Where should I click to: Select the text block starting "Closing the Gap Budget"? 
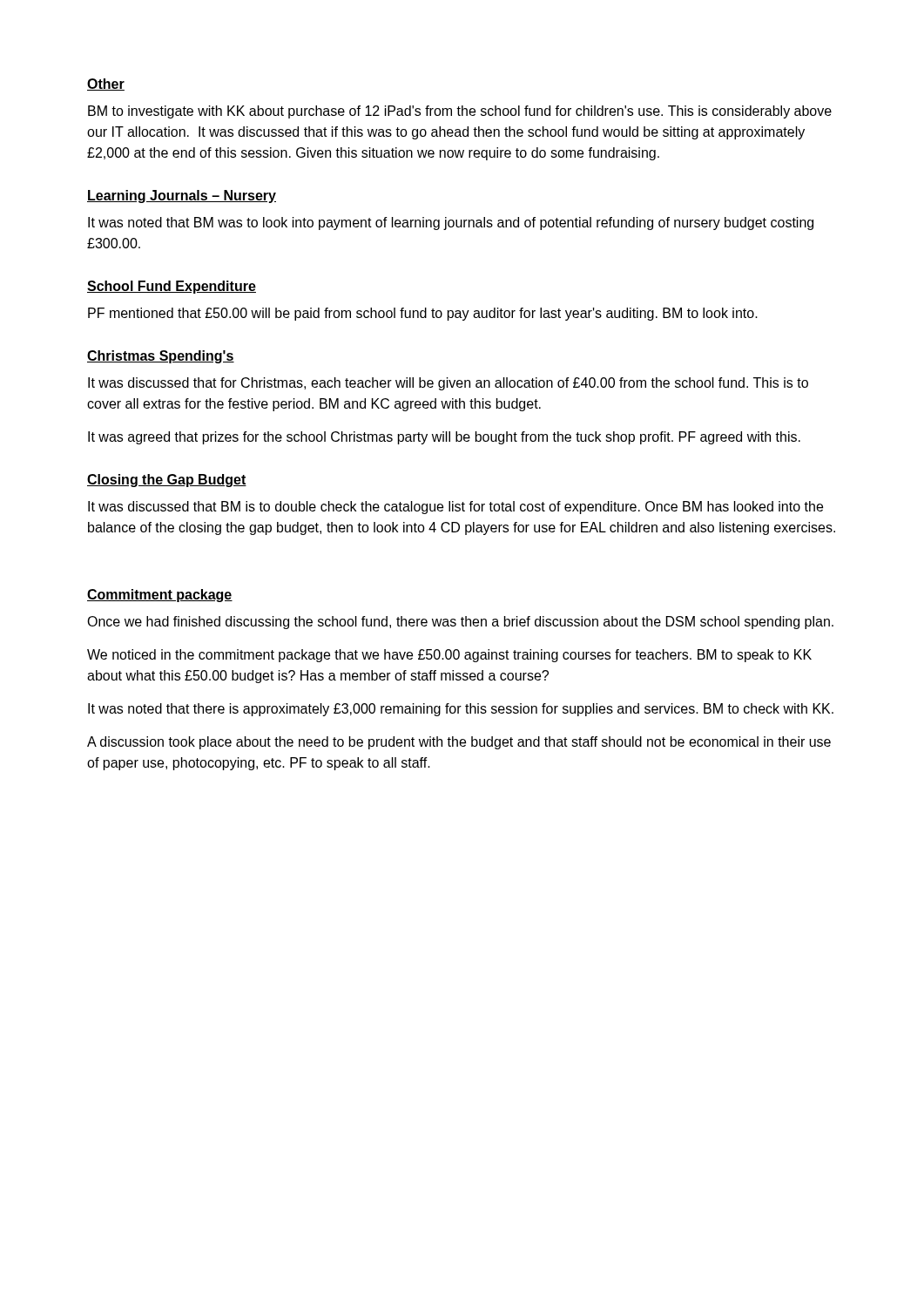[x=166, y=480]
